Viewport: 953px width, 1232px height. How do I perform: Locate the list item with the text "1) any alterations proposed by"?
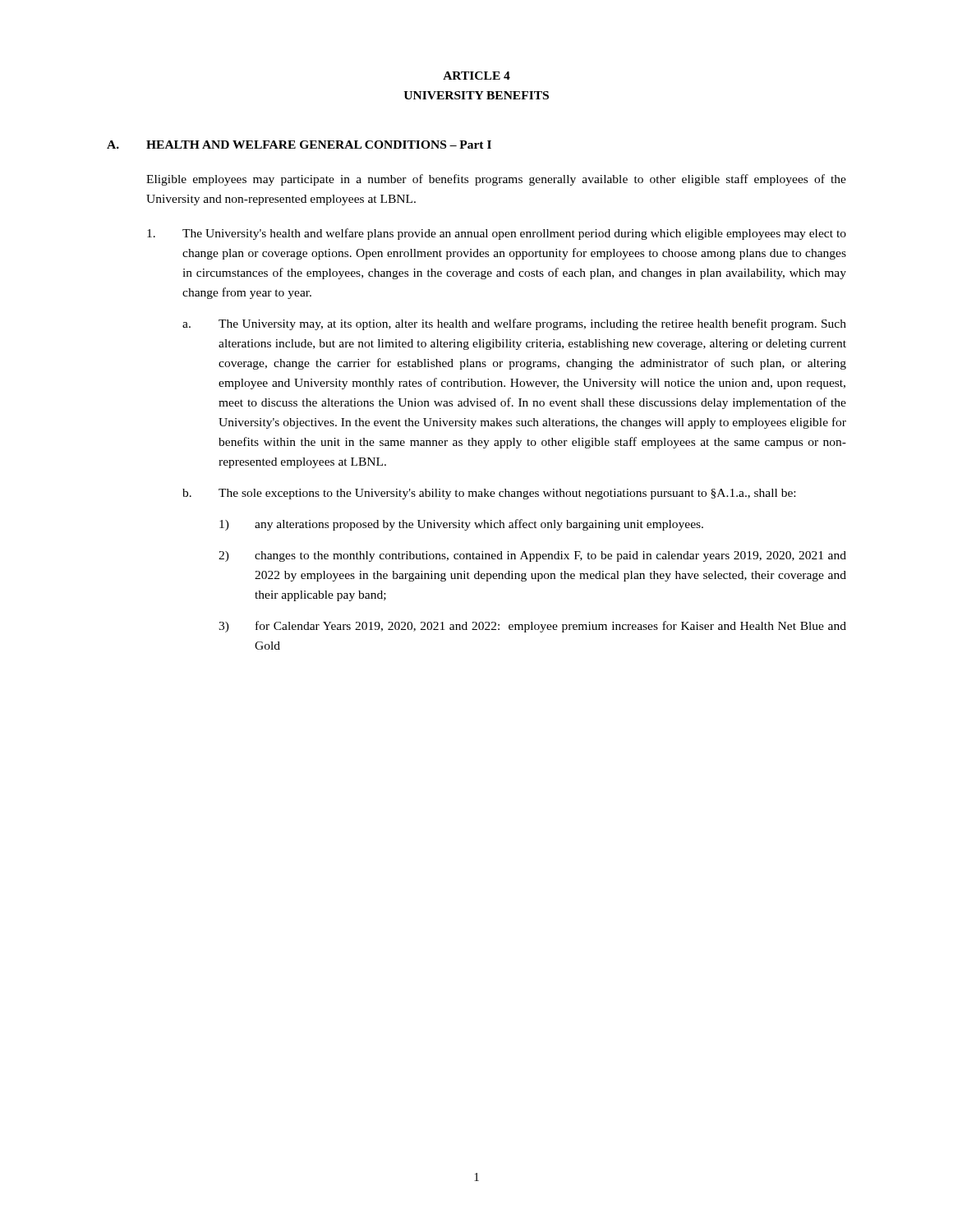[x=532, y=524]
